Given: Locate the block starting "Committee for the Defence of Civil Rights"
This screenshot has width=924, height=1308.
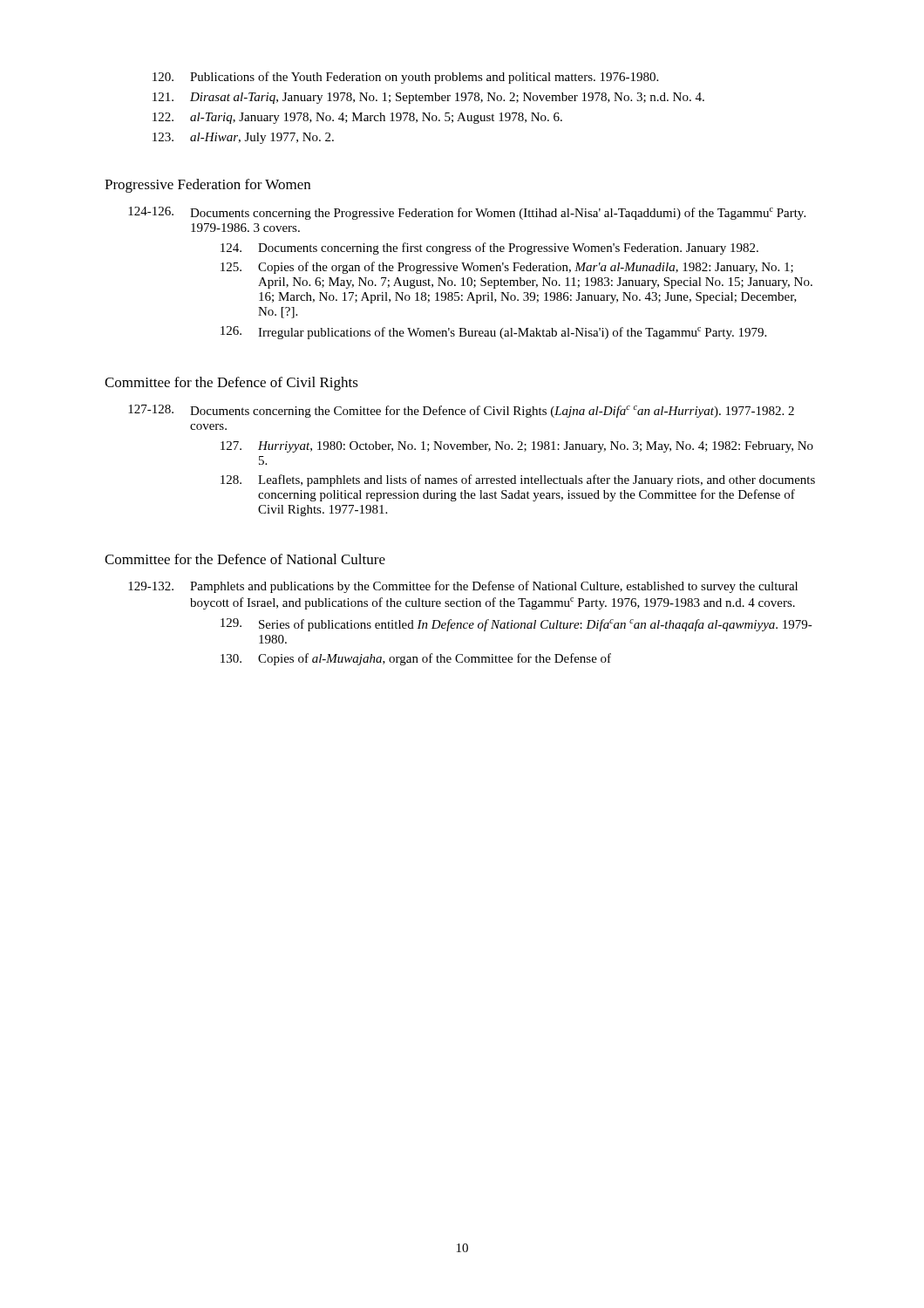Looking at the screenshot, I should click(231, 382).
